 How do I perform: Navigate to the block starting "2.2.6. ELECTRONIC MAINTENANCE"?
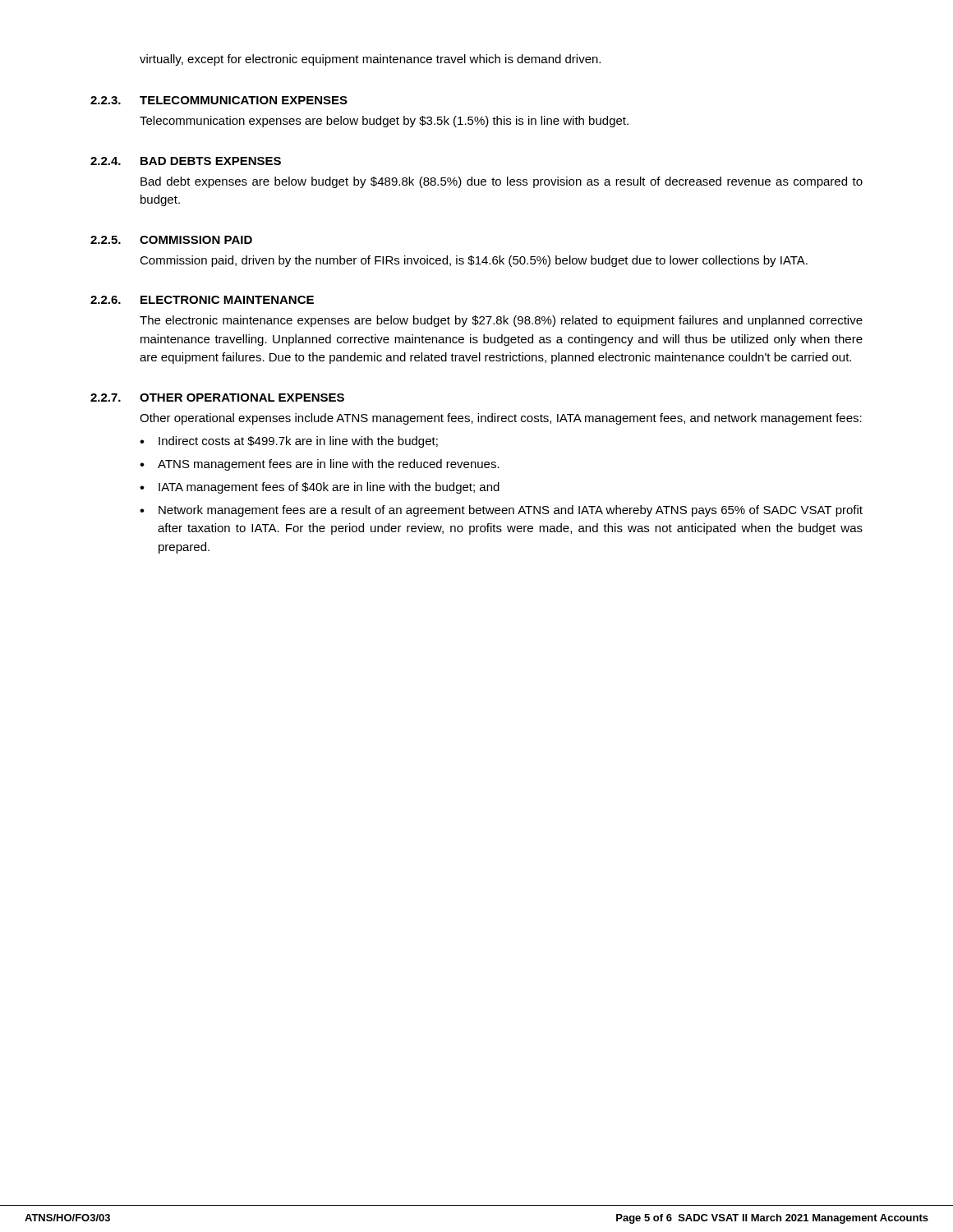pyautogui.click(x=202, y=300)
